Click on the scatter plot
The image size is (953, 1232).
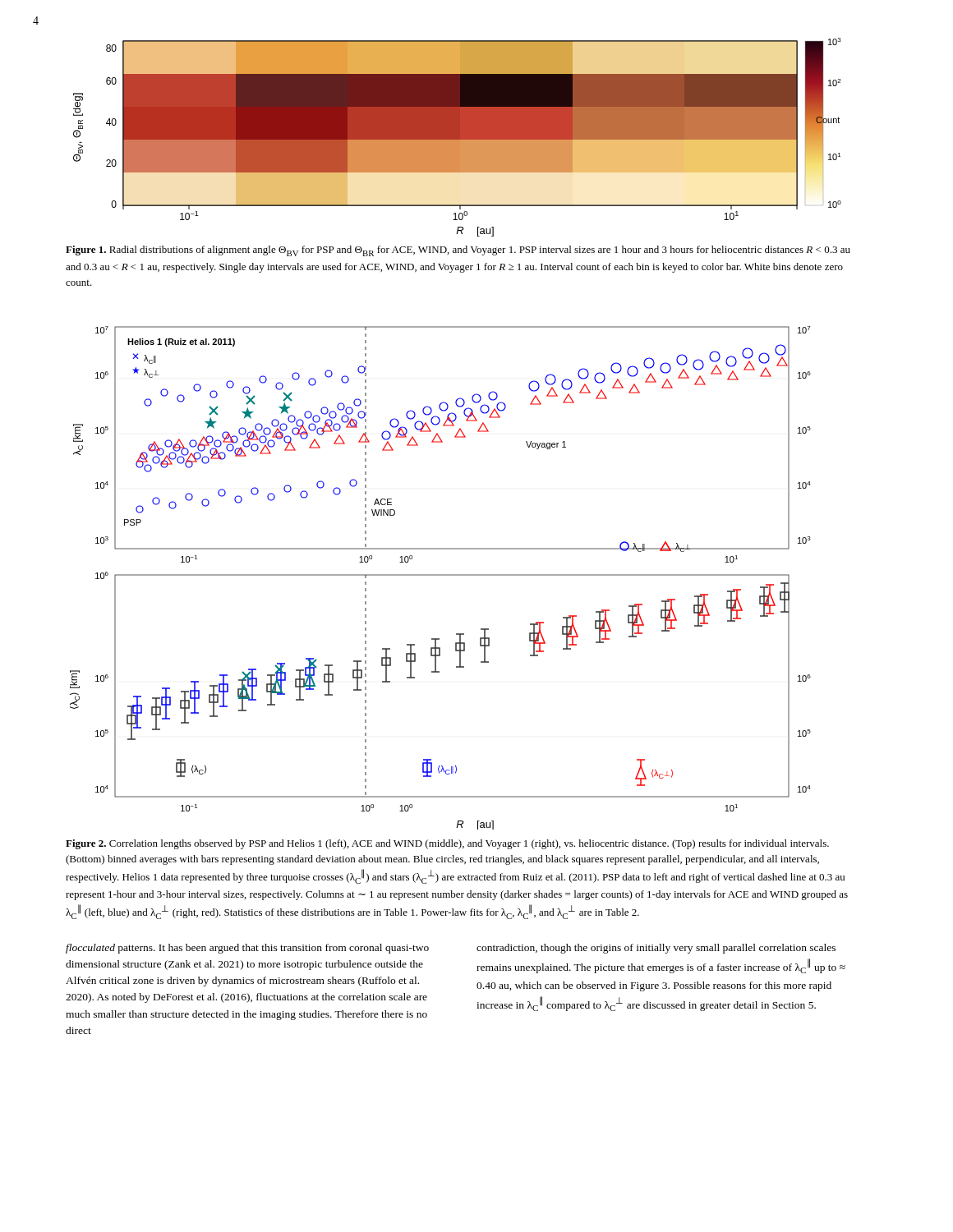pyautogui.click(x=460, y=575)
